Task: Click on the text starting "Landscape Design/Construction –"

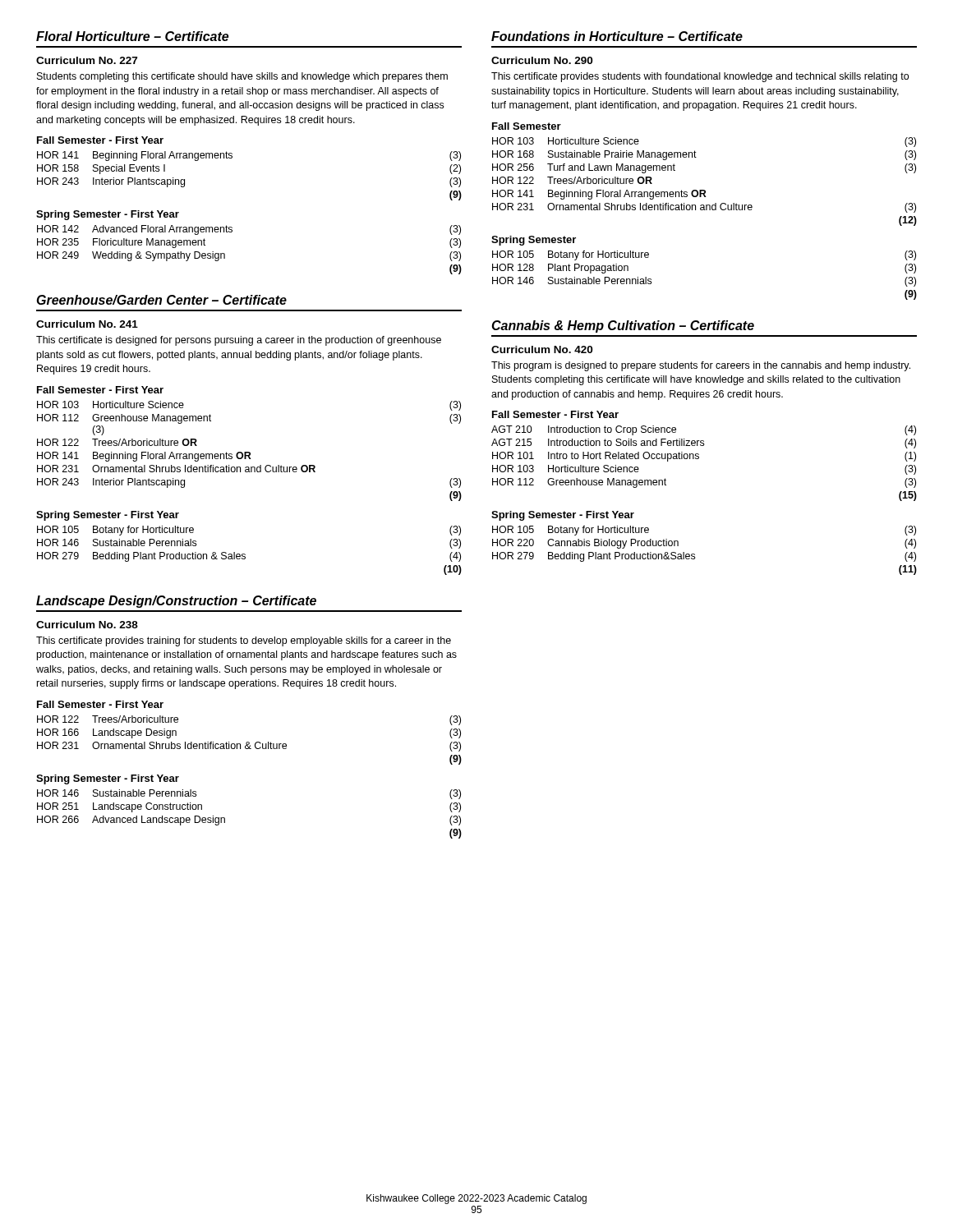Action: pyautogui.click(x=176, y=600)
